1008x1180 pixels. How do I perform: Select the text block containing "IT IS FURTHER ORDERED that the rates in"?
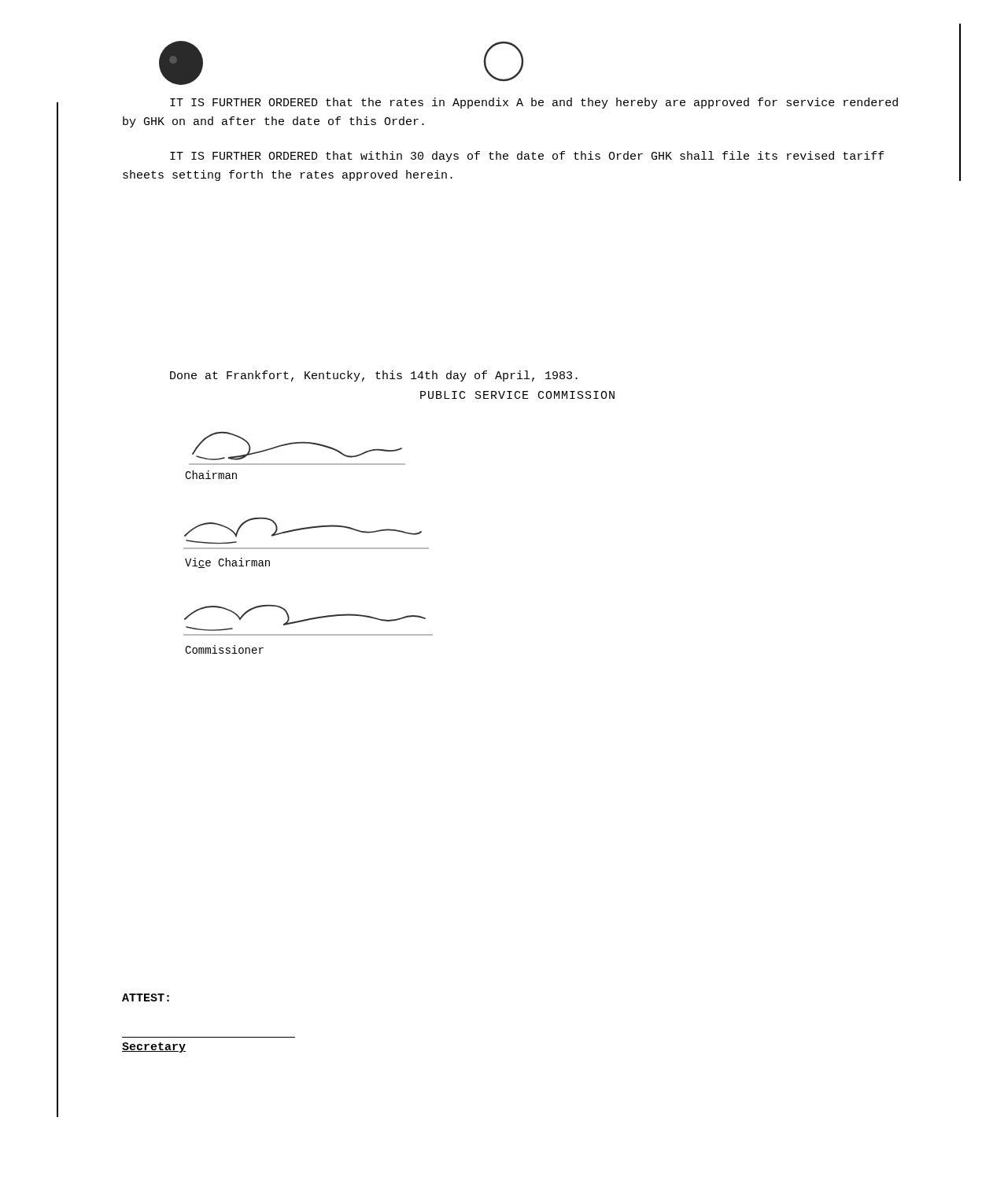pyautogui.click(x=510, y=113)
